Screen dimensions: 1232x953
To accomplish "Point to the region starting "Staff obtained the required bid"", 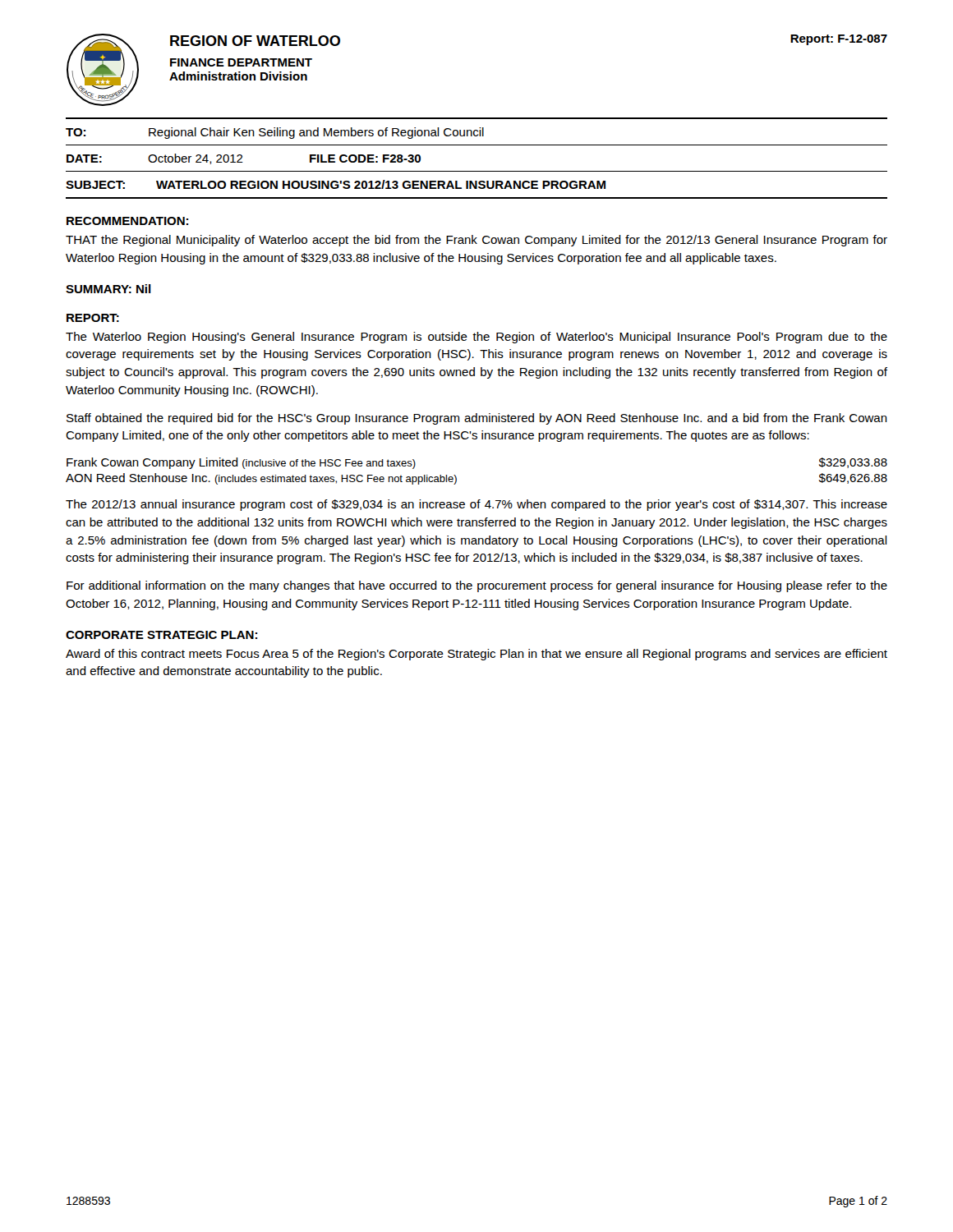I will coord(476,426).
